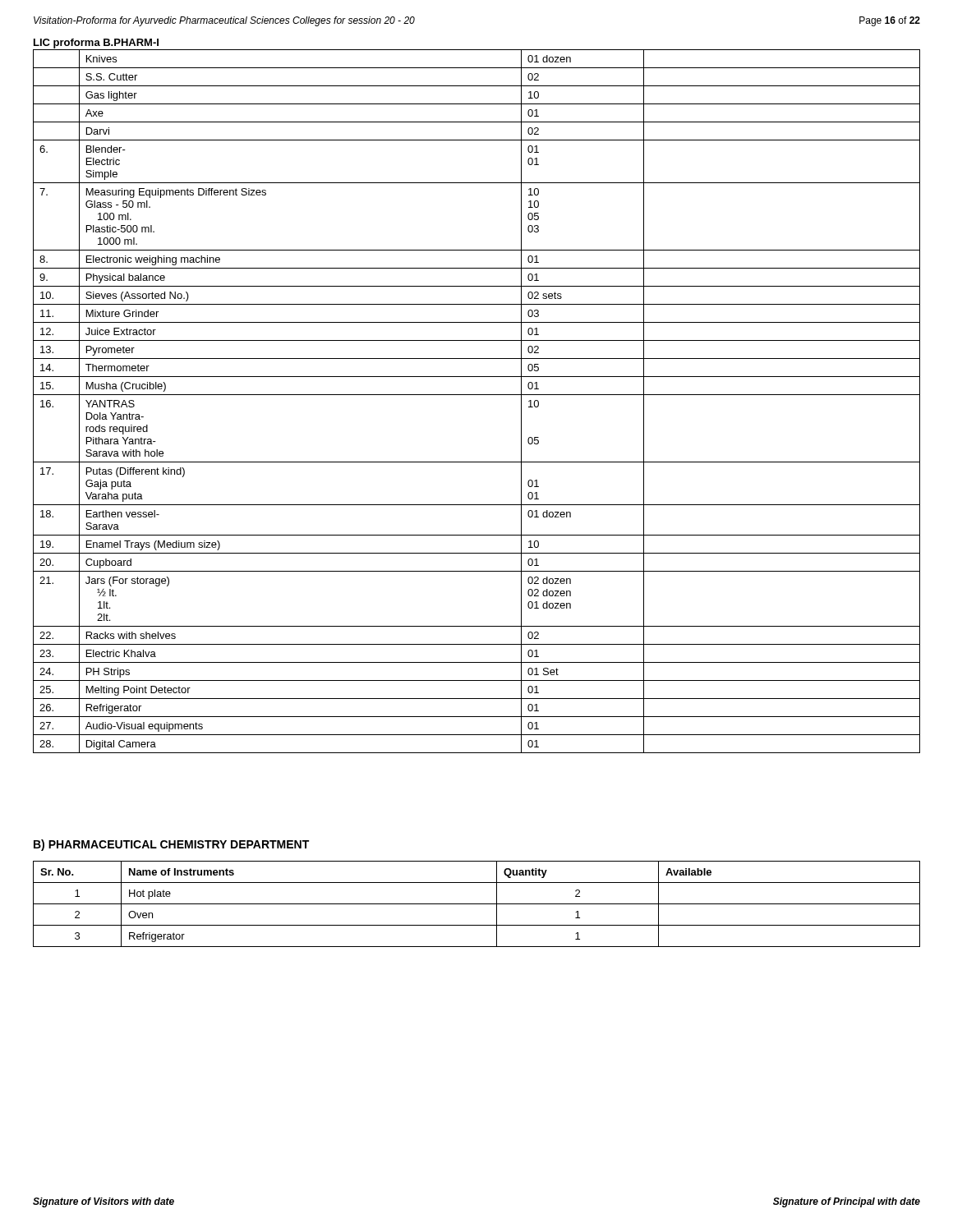Locate the table with the text "PH Strips"
The height and width of the screenshot is (1232, 953).
pos(476,401)
